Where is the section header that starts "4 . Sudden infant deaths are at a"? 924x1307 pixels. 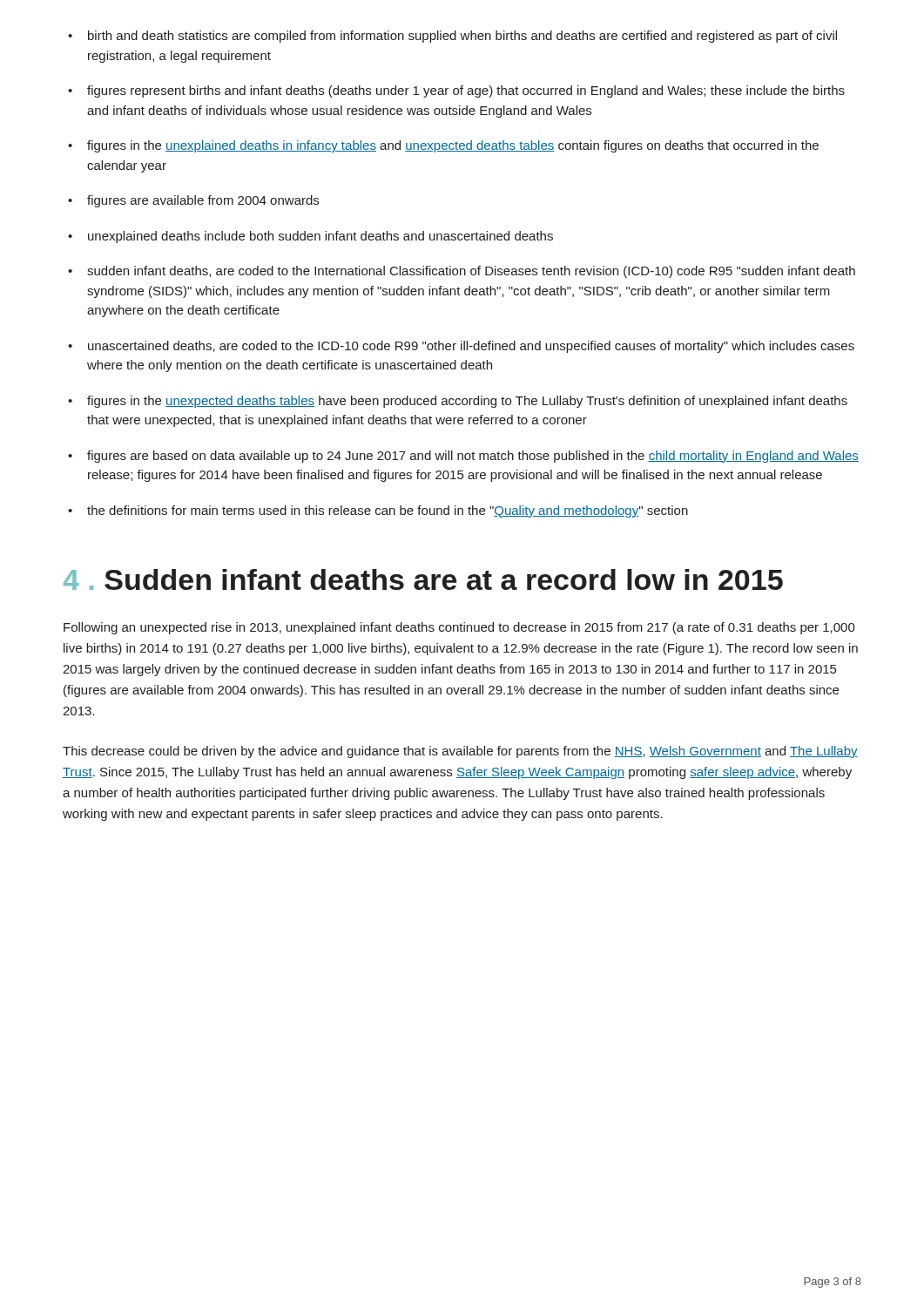pos(462,580)
